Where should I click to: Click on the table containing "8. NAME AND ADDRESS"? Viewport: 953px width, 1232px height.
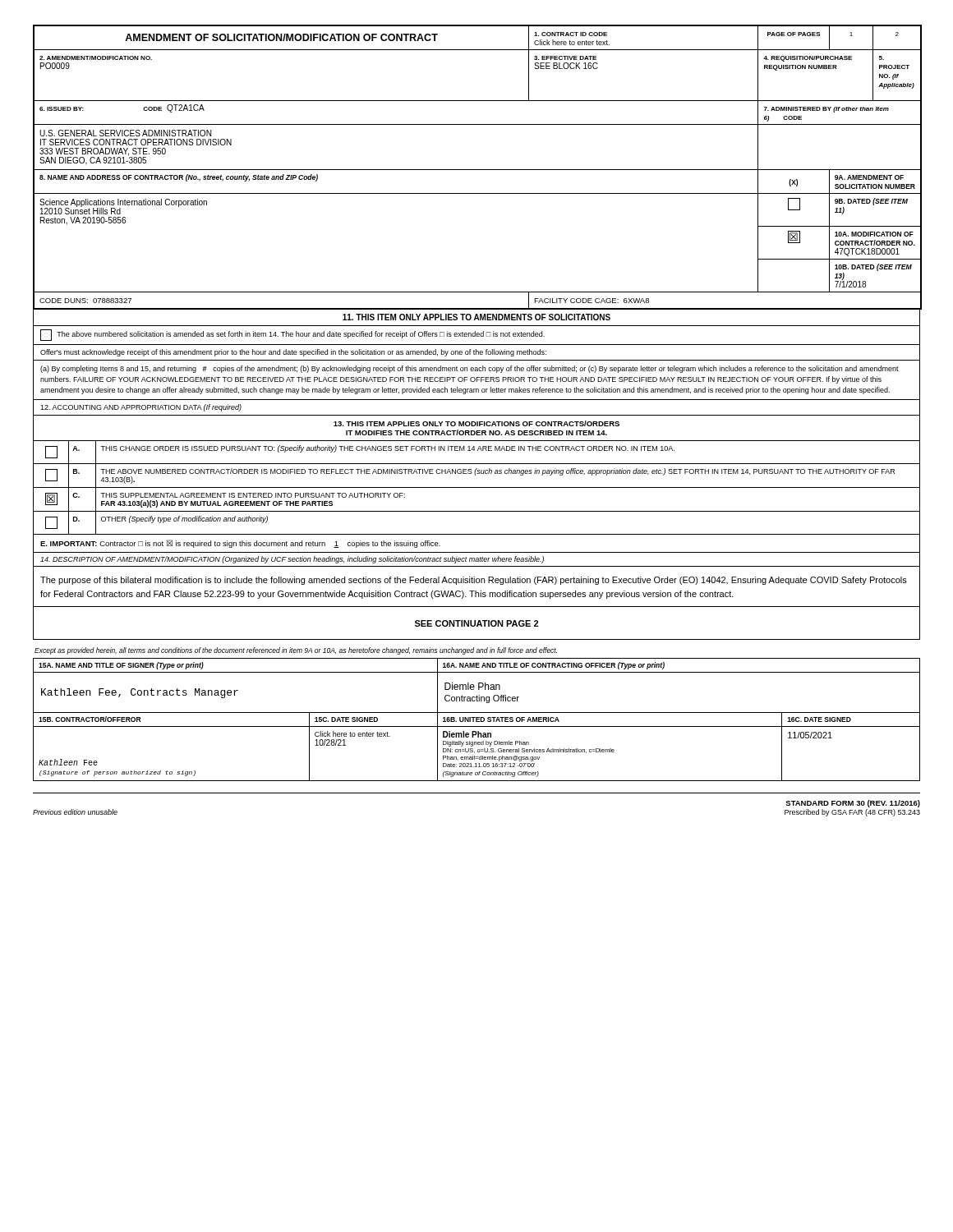click(477, 167)
